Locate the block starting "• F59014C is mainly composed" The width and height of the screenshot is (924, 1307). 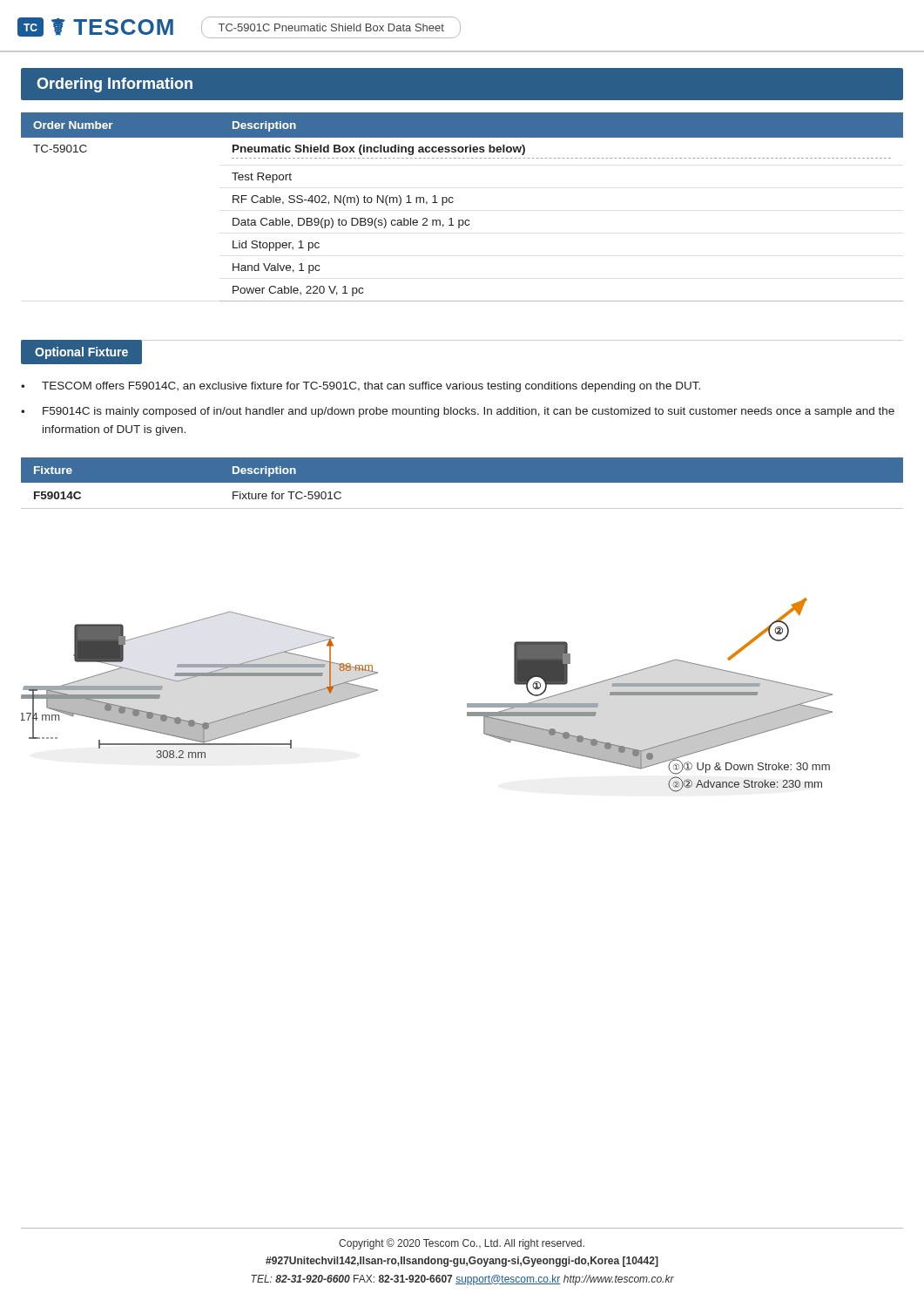462,420
